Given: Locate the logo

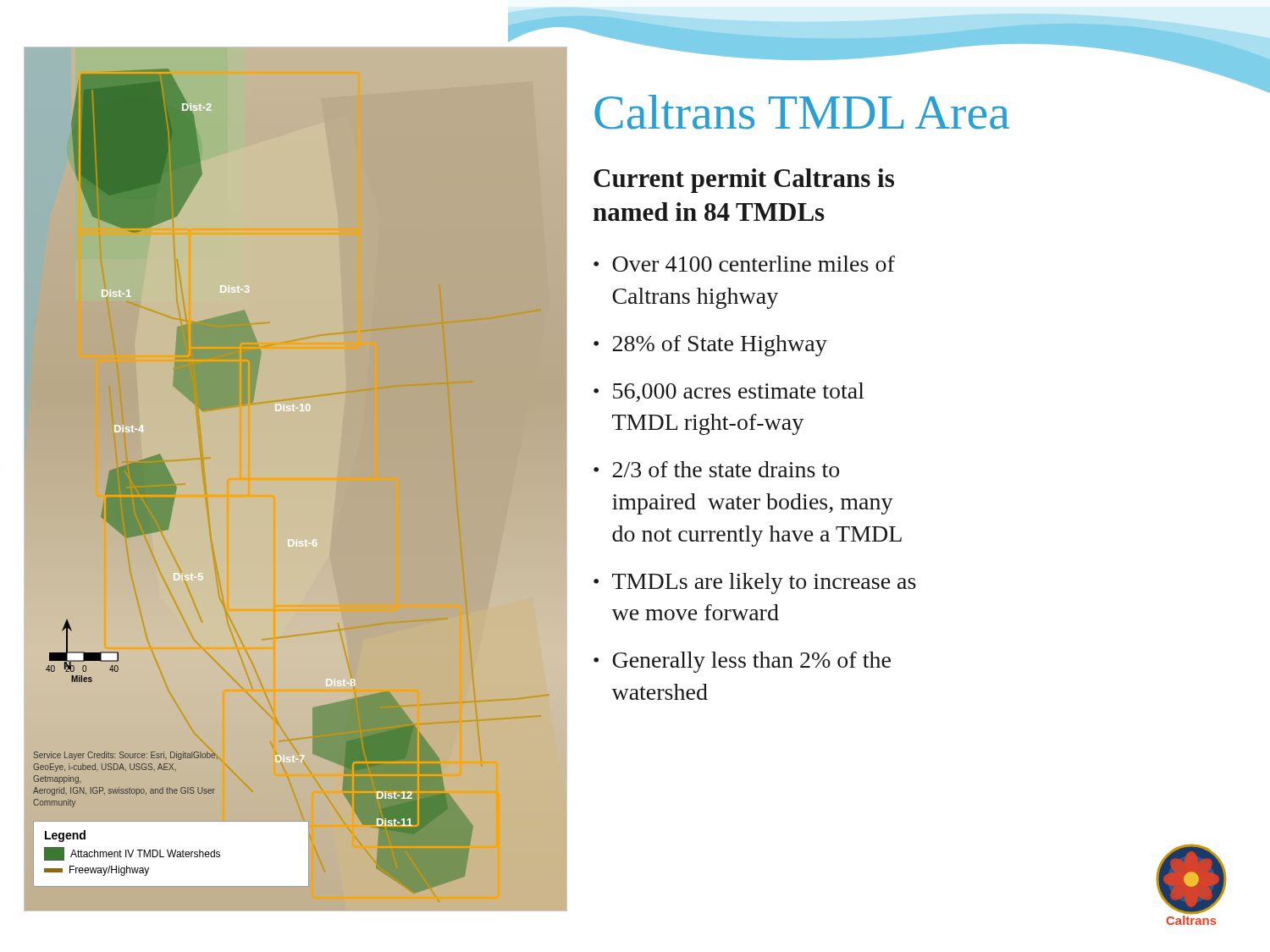Looking at the screenshot, I should click(x=1195, y=886).
